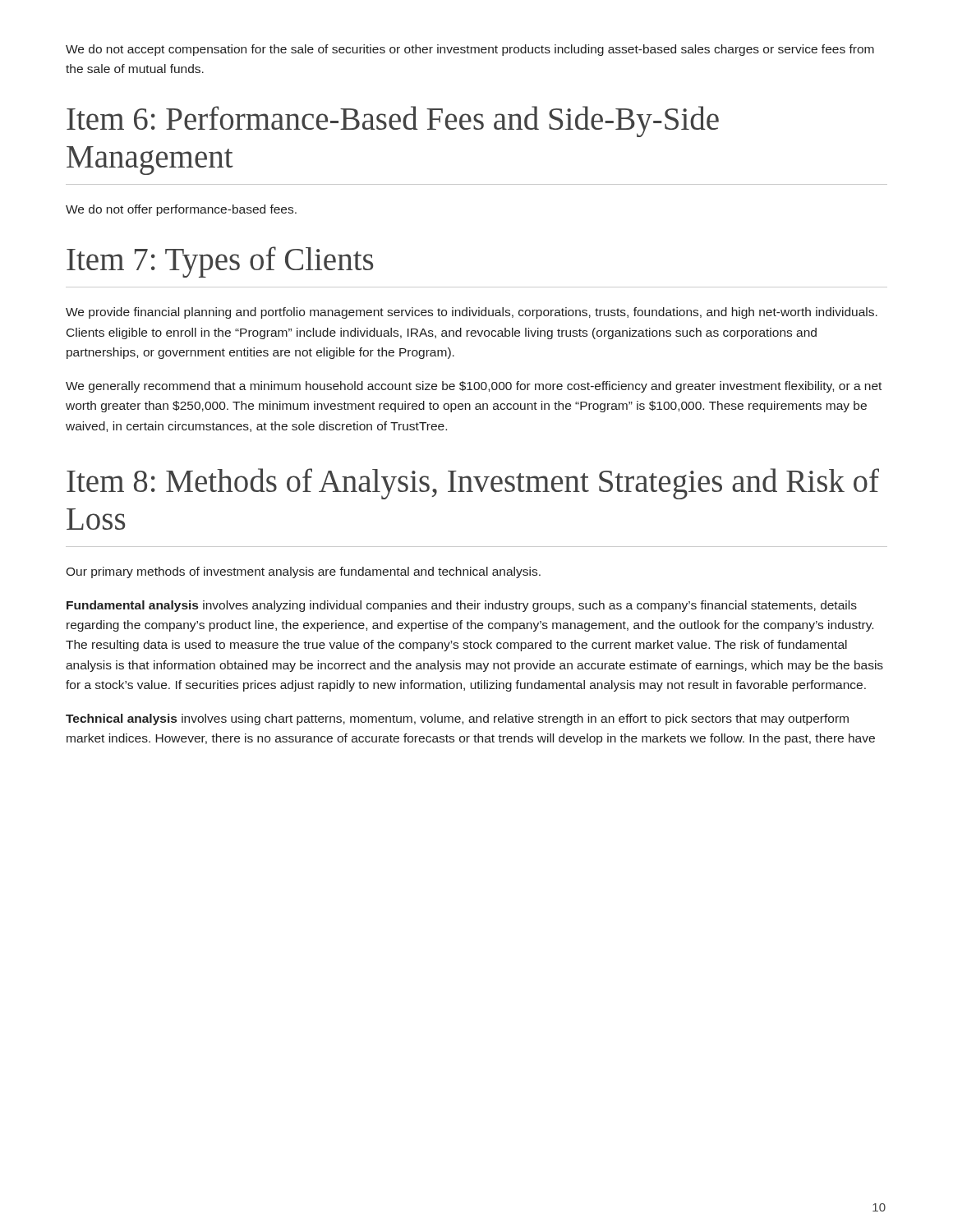Click the passage that begins "Our primary methods of investment analysis are"
Screen dimensions: 1232x953
tap(304, 571)
